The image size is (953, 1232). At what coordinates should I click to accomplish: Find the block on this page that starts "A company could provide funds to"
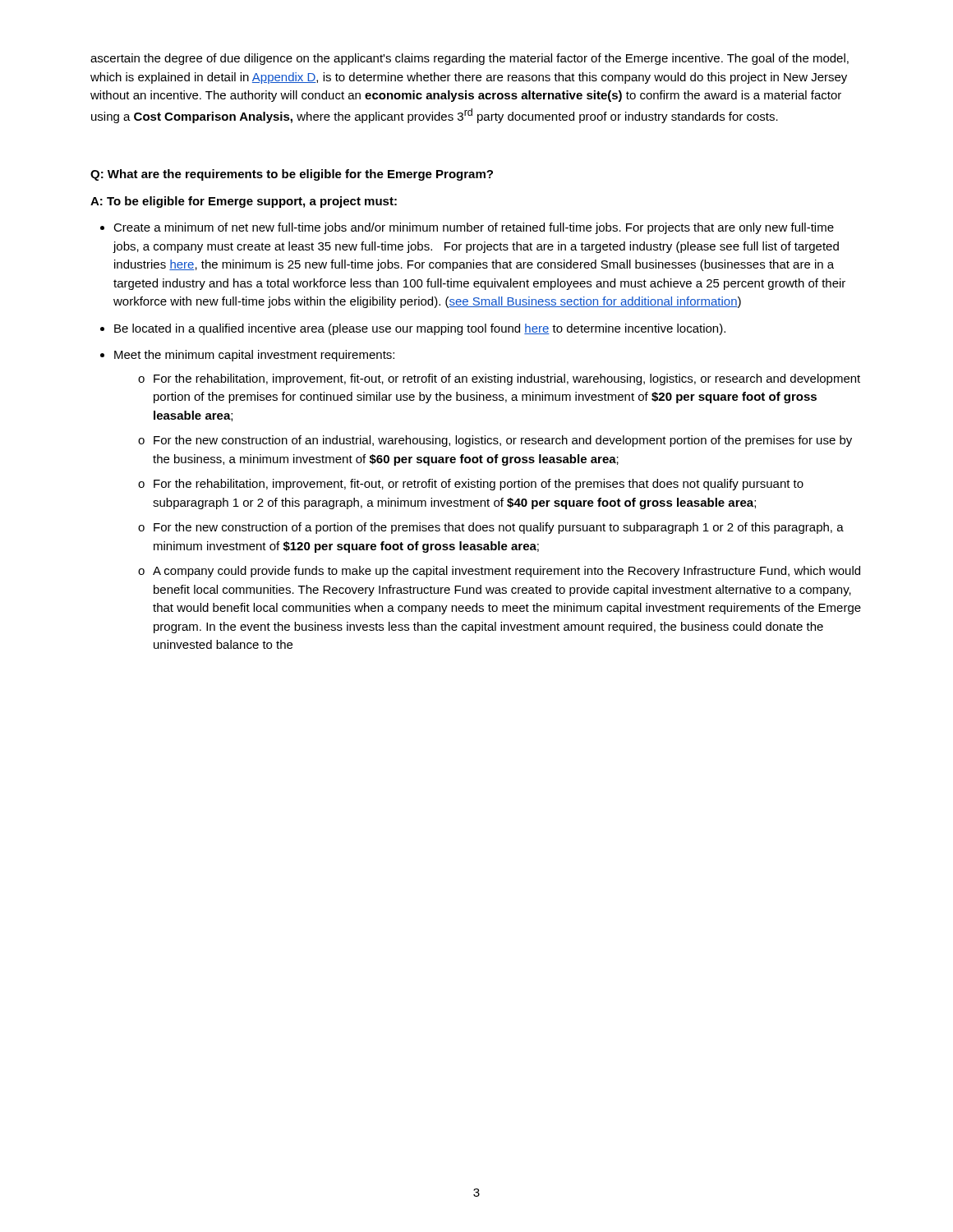[507, 607]
